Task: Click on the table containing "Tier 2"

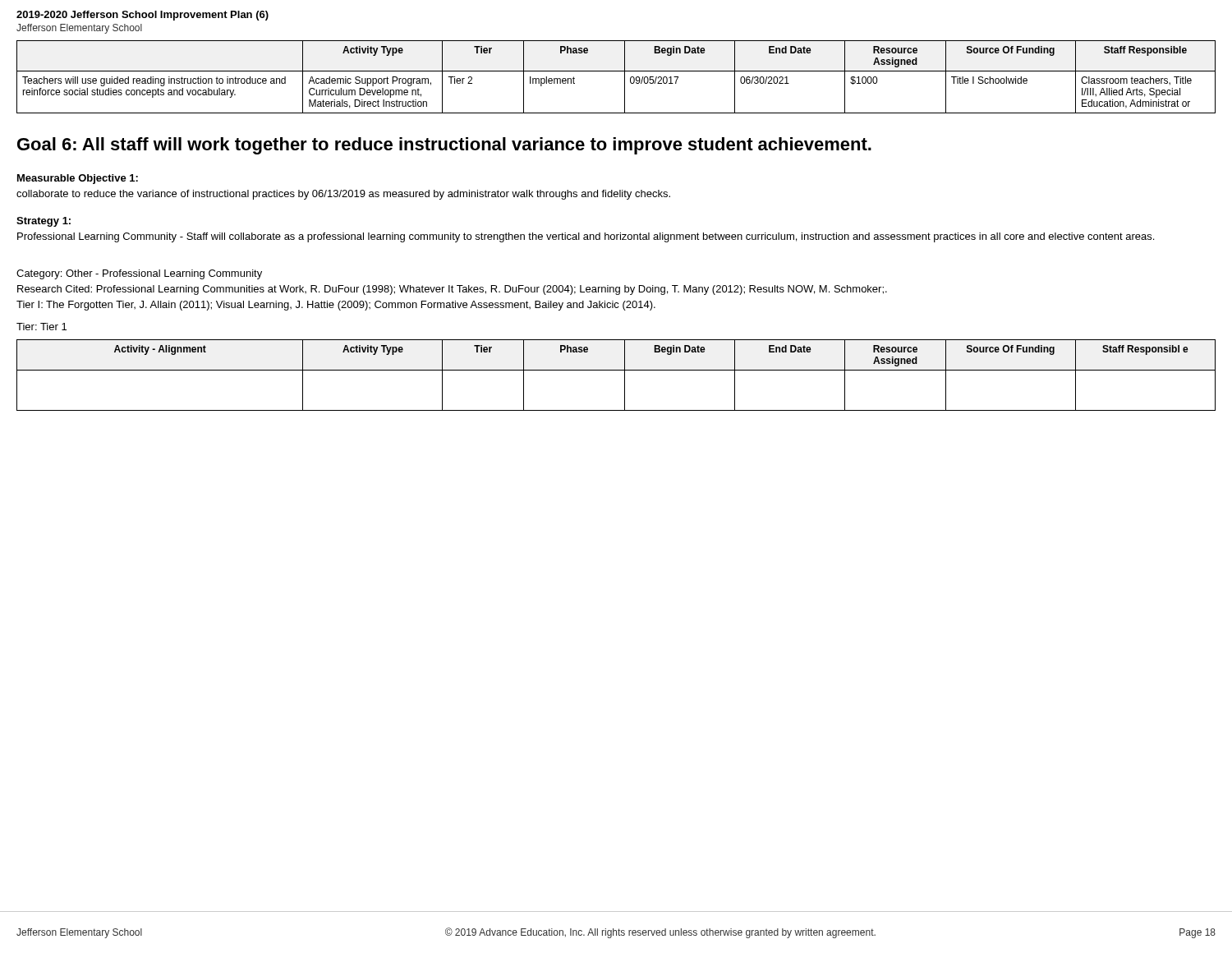Action: [x=616, y=77]
